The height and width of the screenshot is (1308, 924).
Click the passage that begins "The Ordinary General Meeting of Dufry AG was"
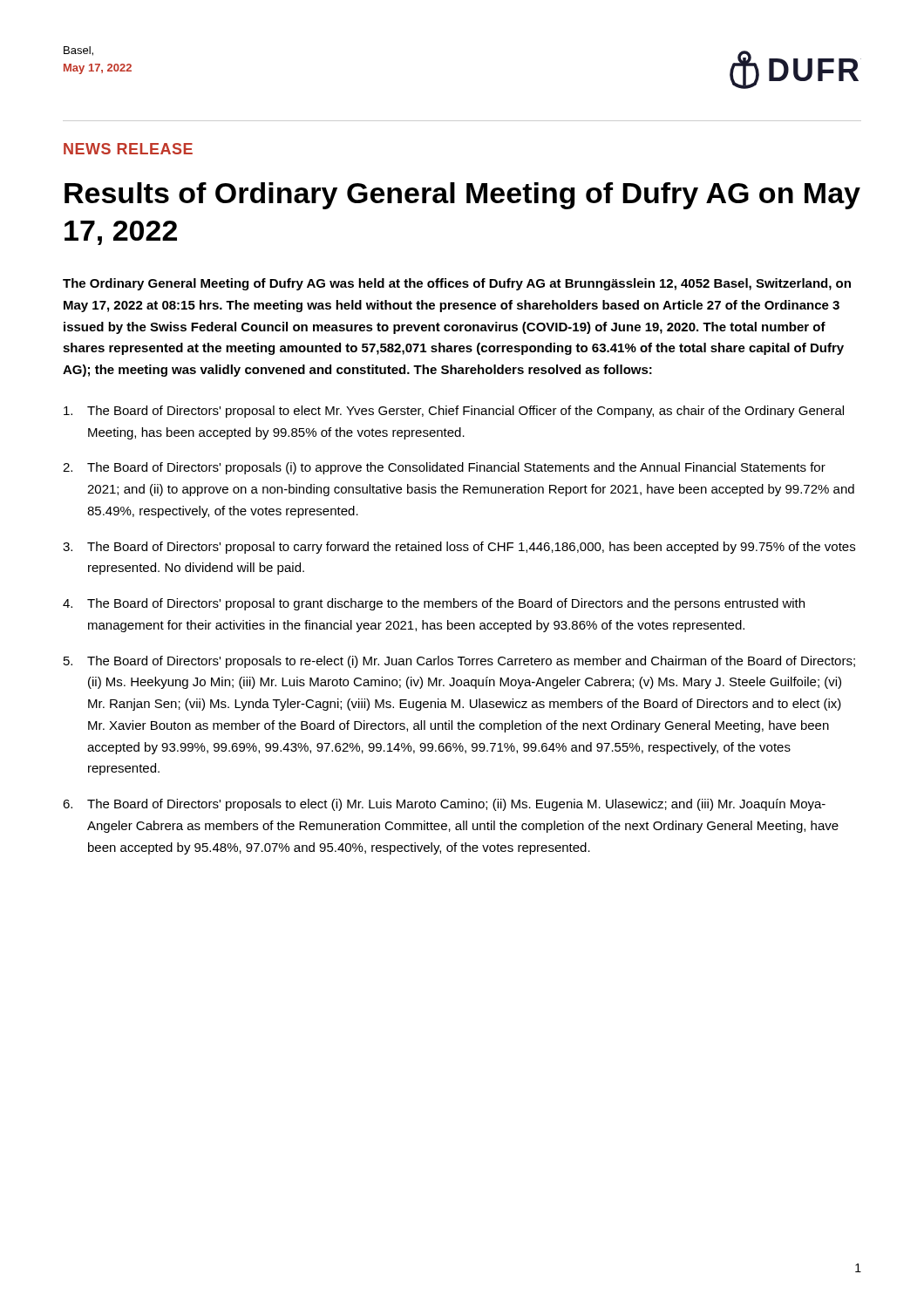(457, 326)
